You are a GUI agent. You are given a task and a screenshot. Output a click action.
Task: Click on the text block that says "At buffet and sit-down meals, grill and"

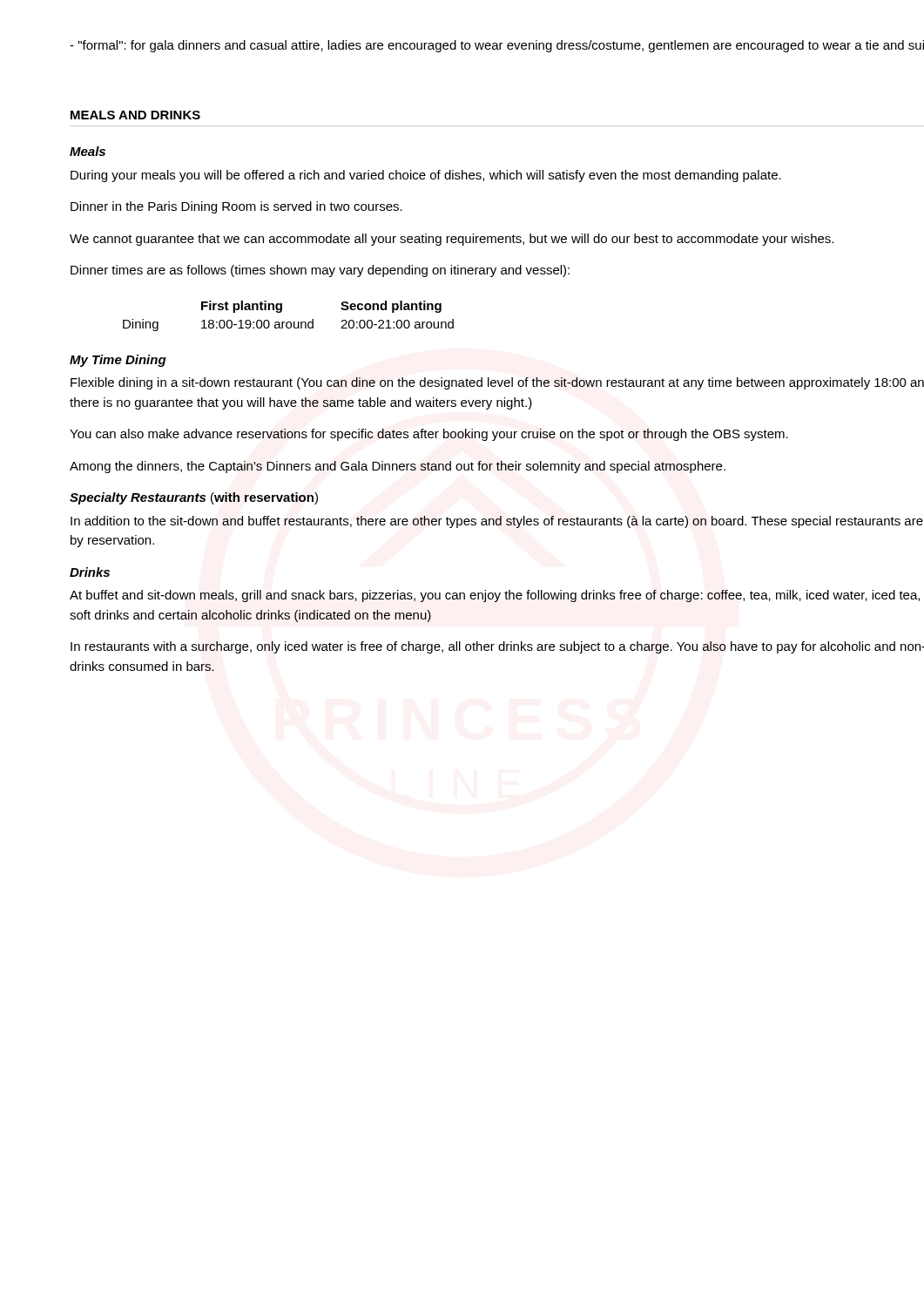pos(497,605)
